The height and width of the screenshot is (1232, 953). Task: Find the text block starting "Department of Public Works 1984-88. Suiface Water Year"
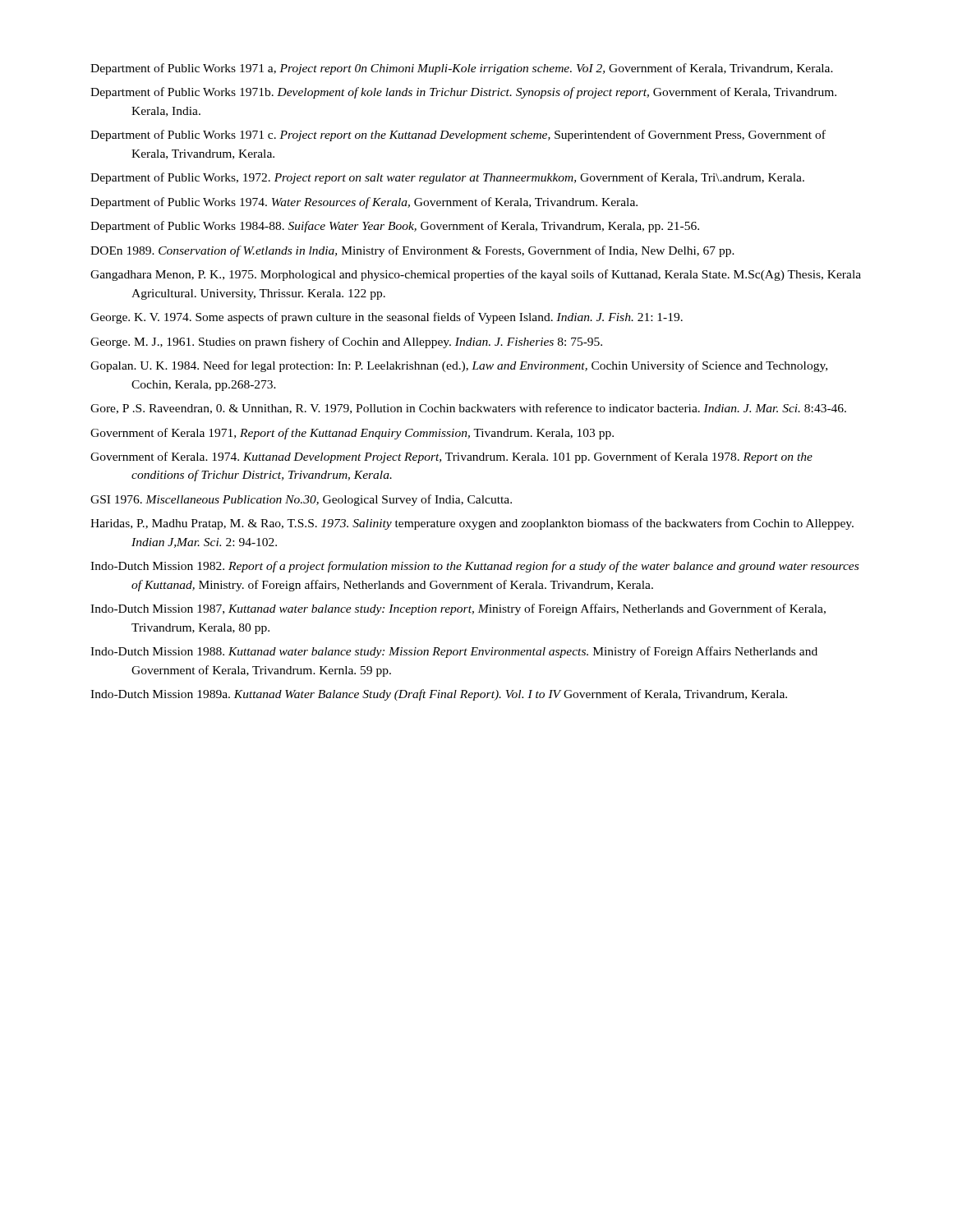click(395, 226)
